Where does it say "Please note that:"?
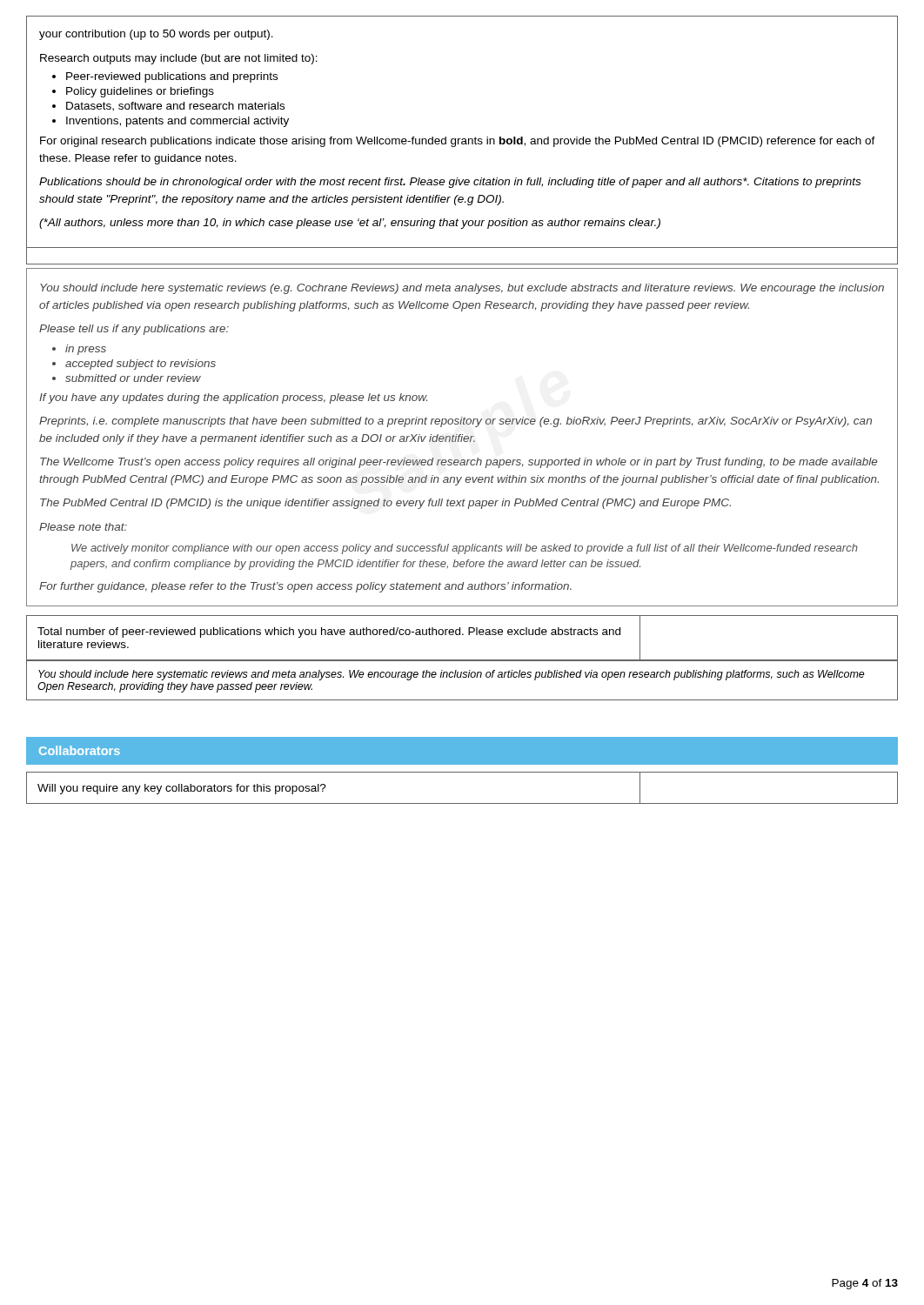The image size is (924, 1305). click(83, 527)
